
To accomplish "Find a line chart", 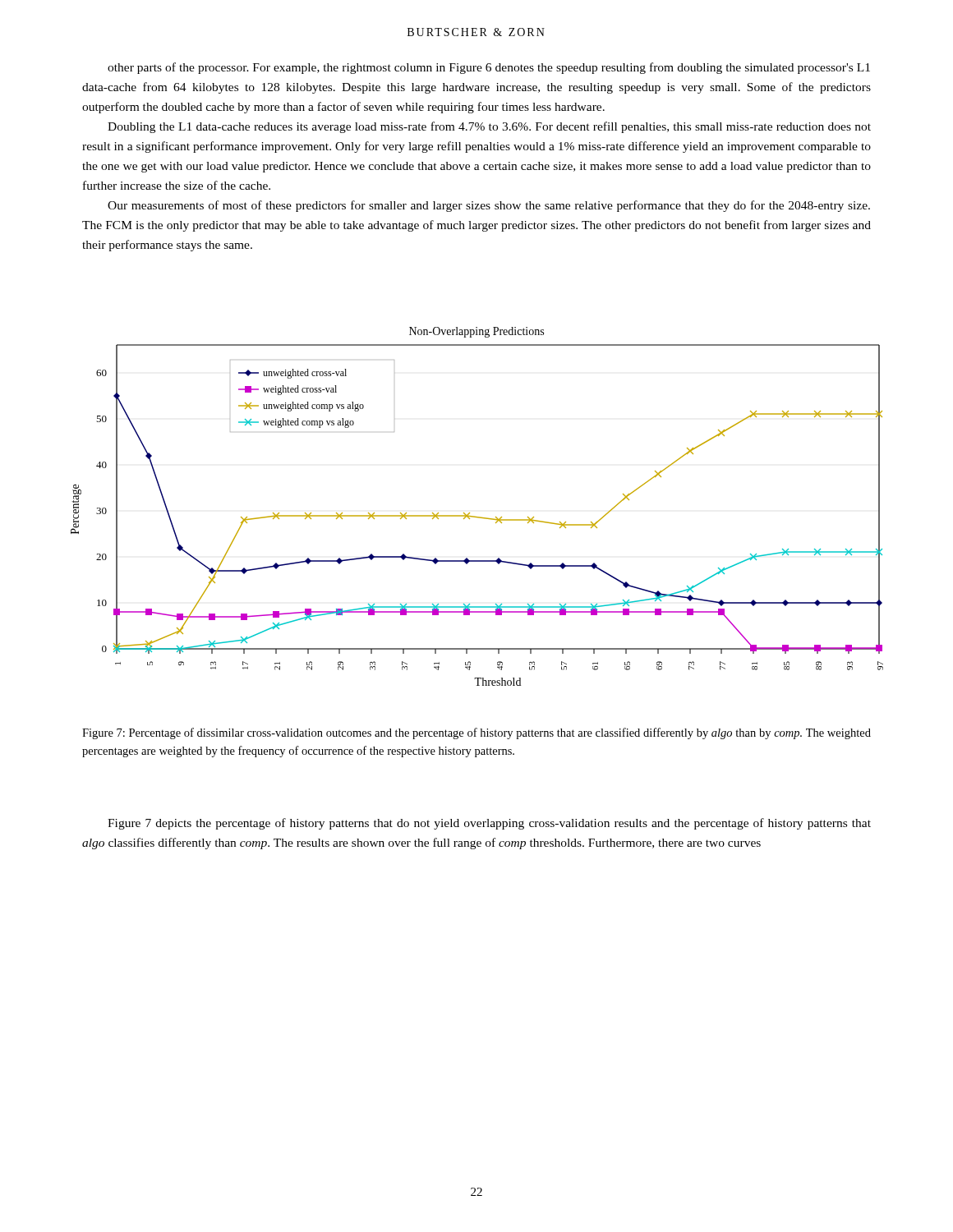I will pos(476,509).
